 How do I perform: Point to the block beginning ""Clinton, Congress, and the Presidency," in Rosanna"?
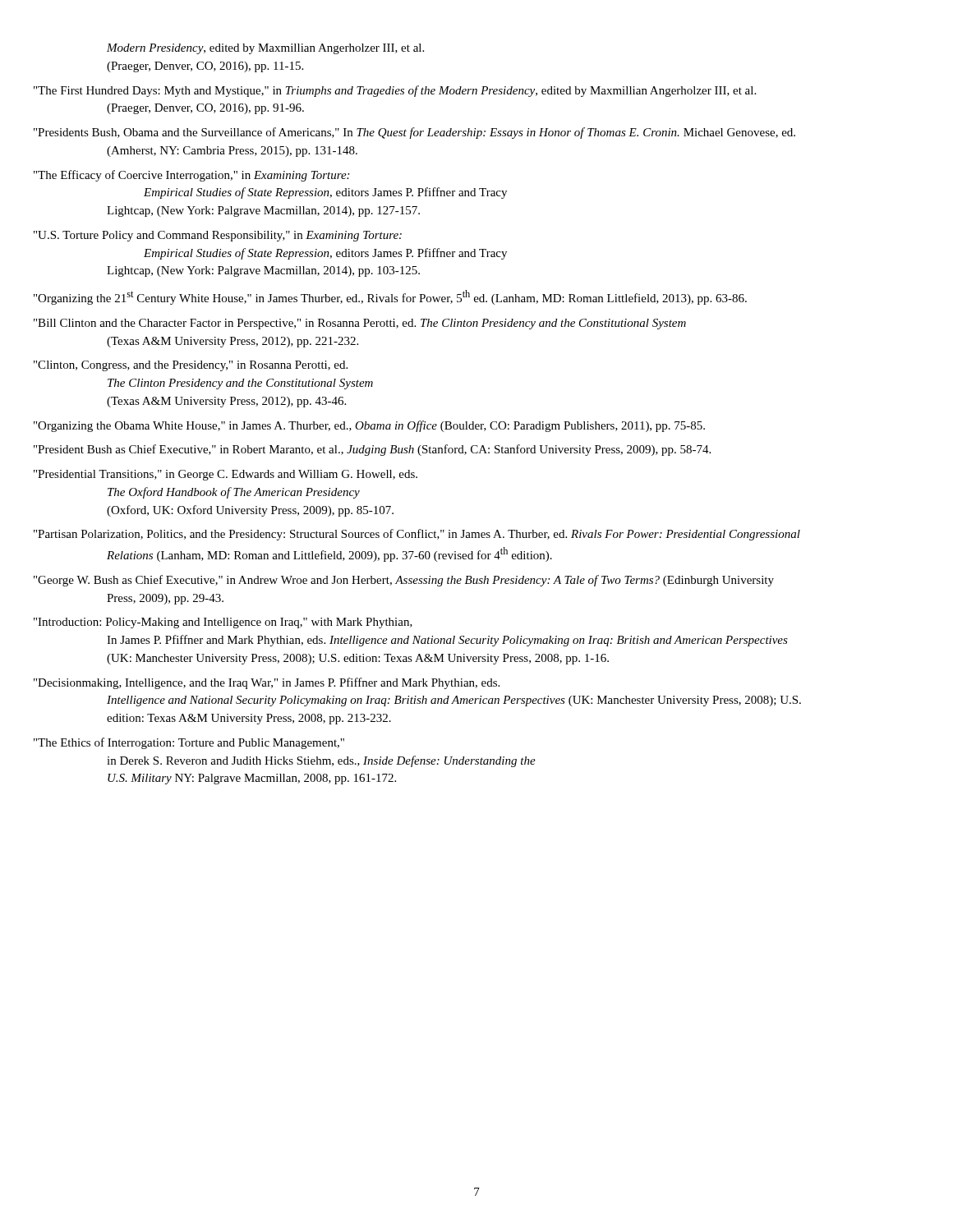(227, 366)
